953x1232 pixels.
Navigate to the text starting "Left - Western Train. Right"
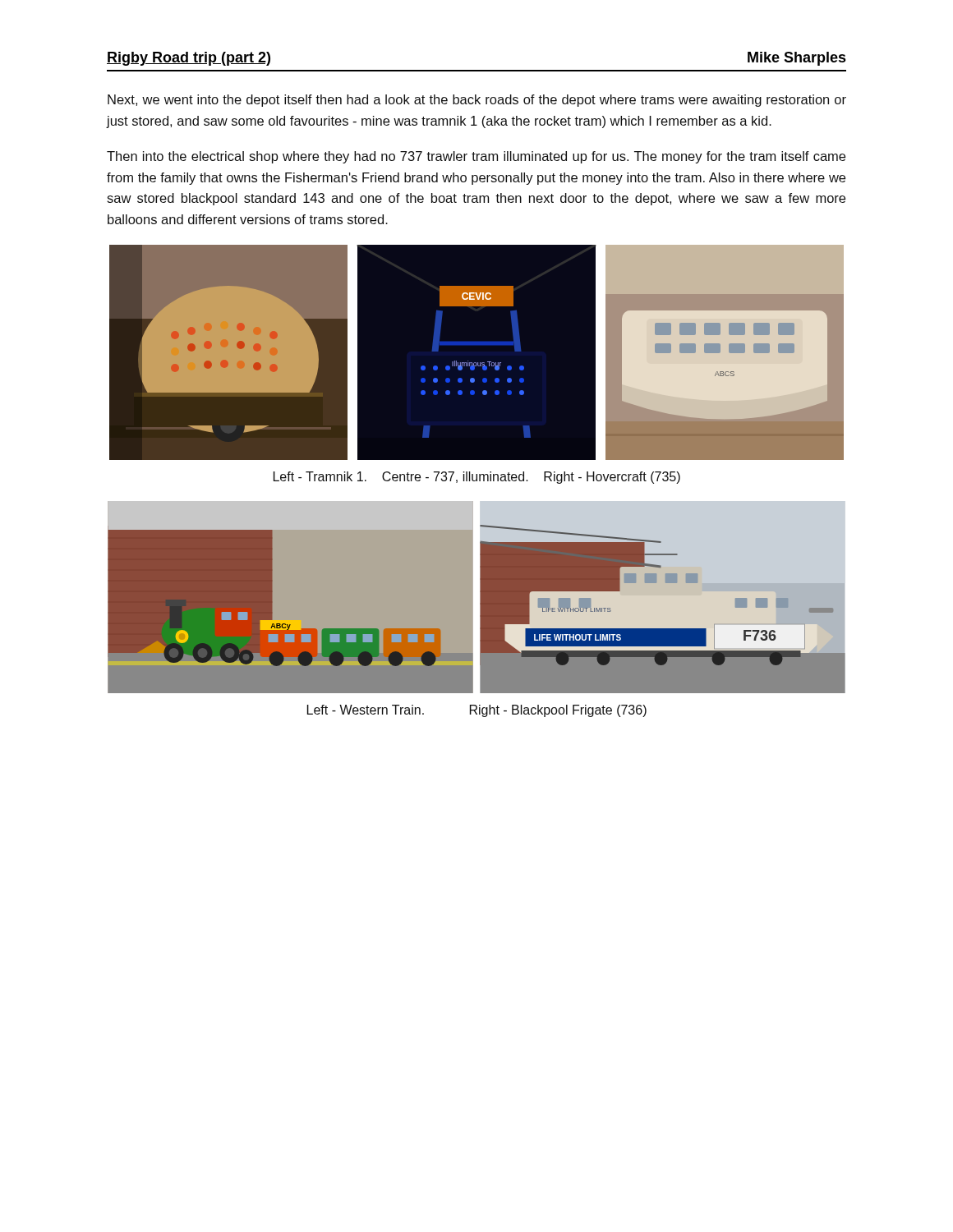(x=476, y=710)
